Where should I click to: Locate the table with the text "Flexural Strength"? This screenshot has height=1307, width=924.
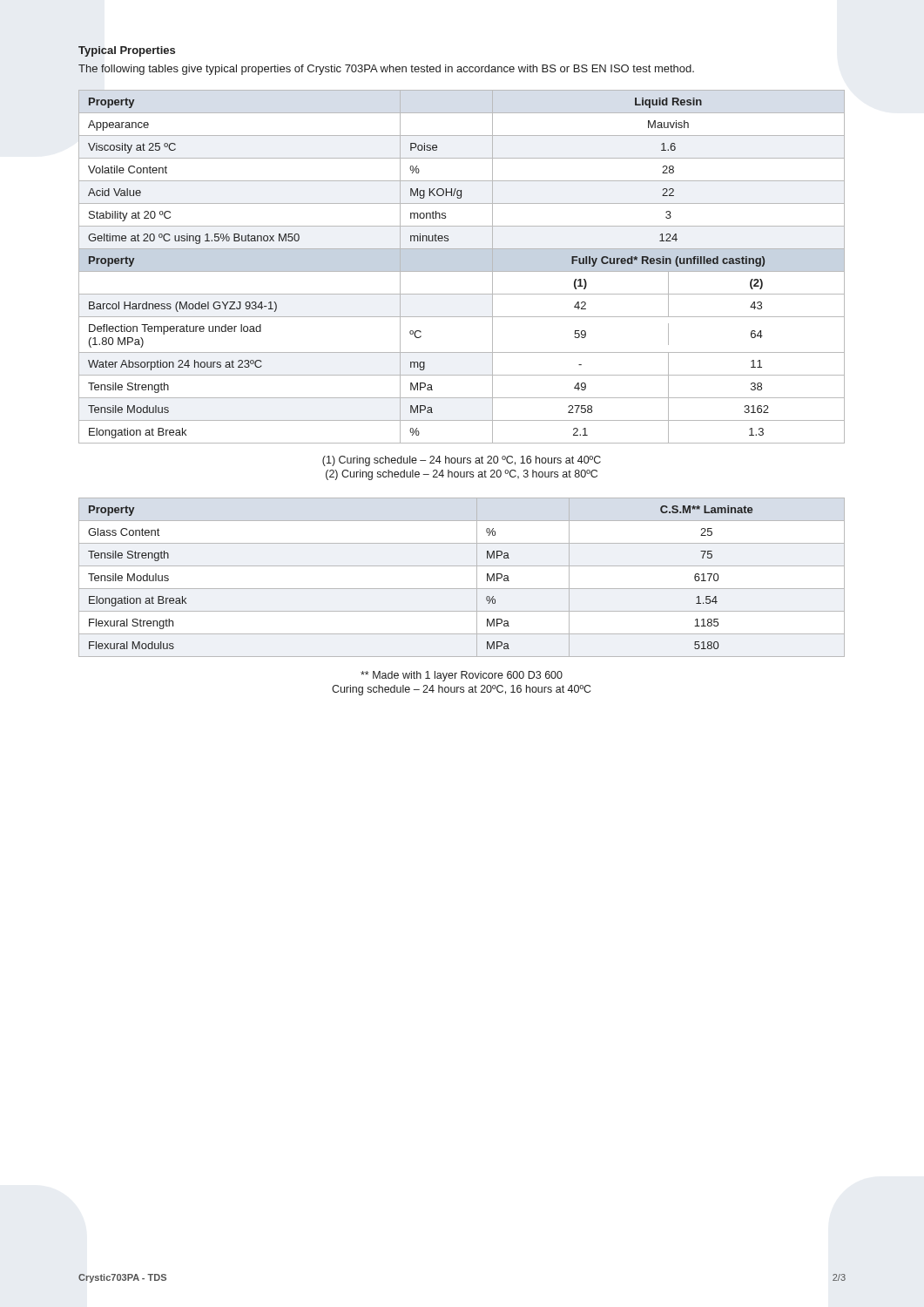462,577
